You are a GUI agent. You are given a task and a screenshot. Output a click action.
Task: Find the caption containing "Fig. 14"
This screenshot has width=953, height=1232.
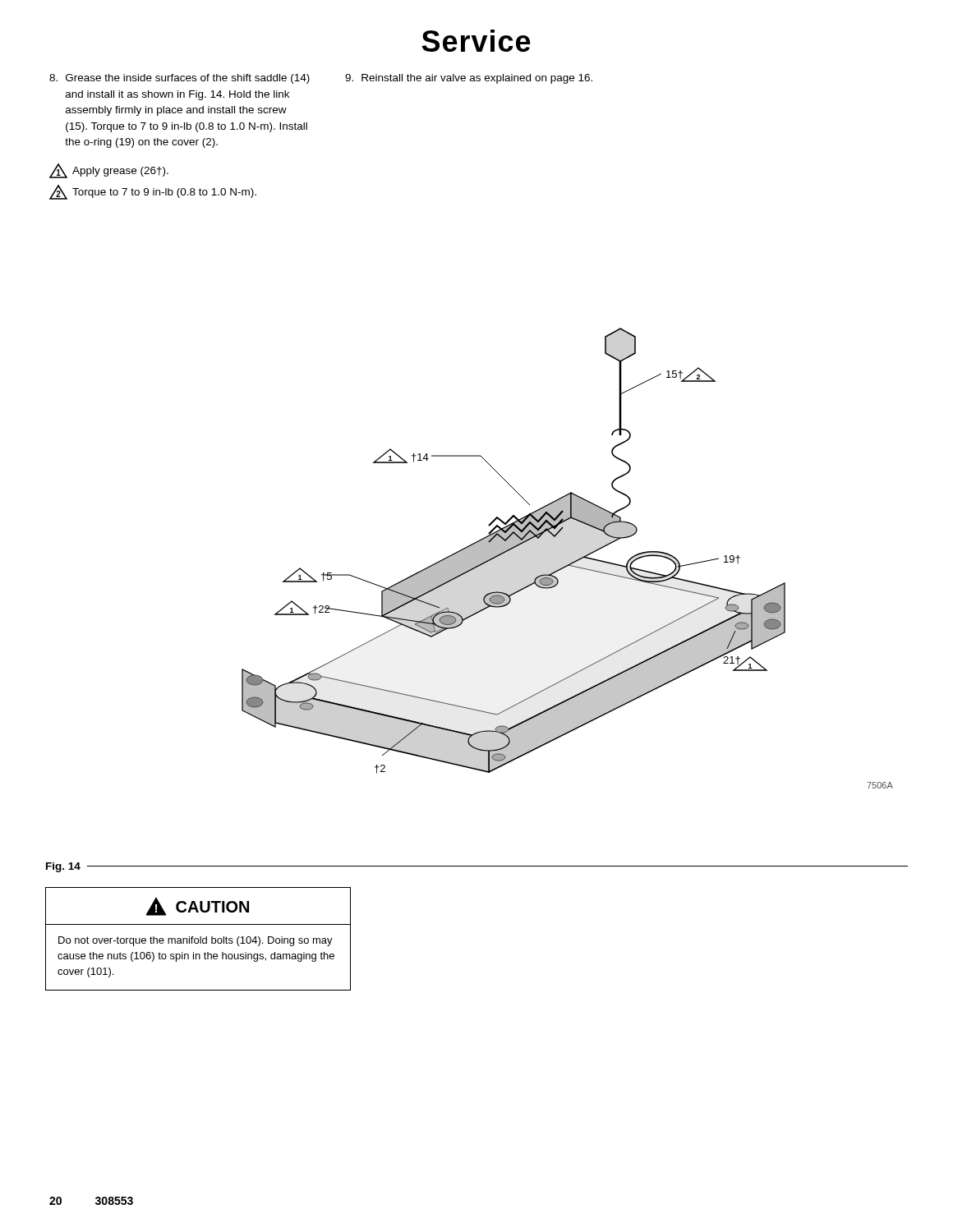(476, 866)
